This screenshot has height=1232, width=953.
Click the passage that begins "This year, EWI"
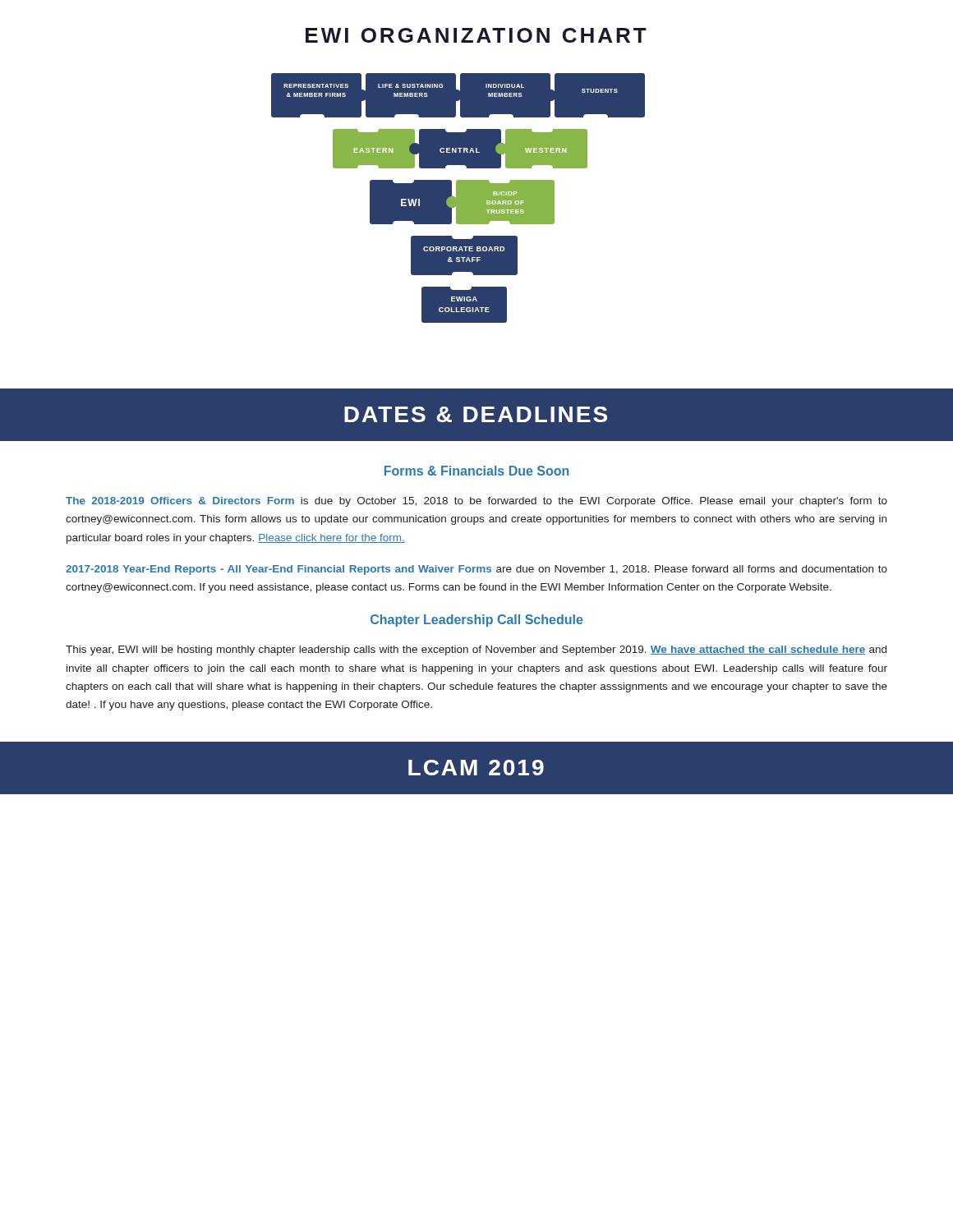(x=476, y=677)
